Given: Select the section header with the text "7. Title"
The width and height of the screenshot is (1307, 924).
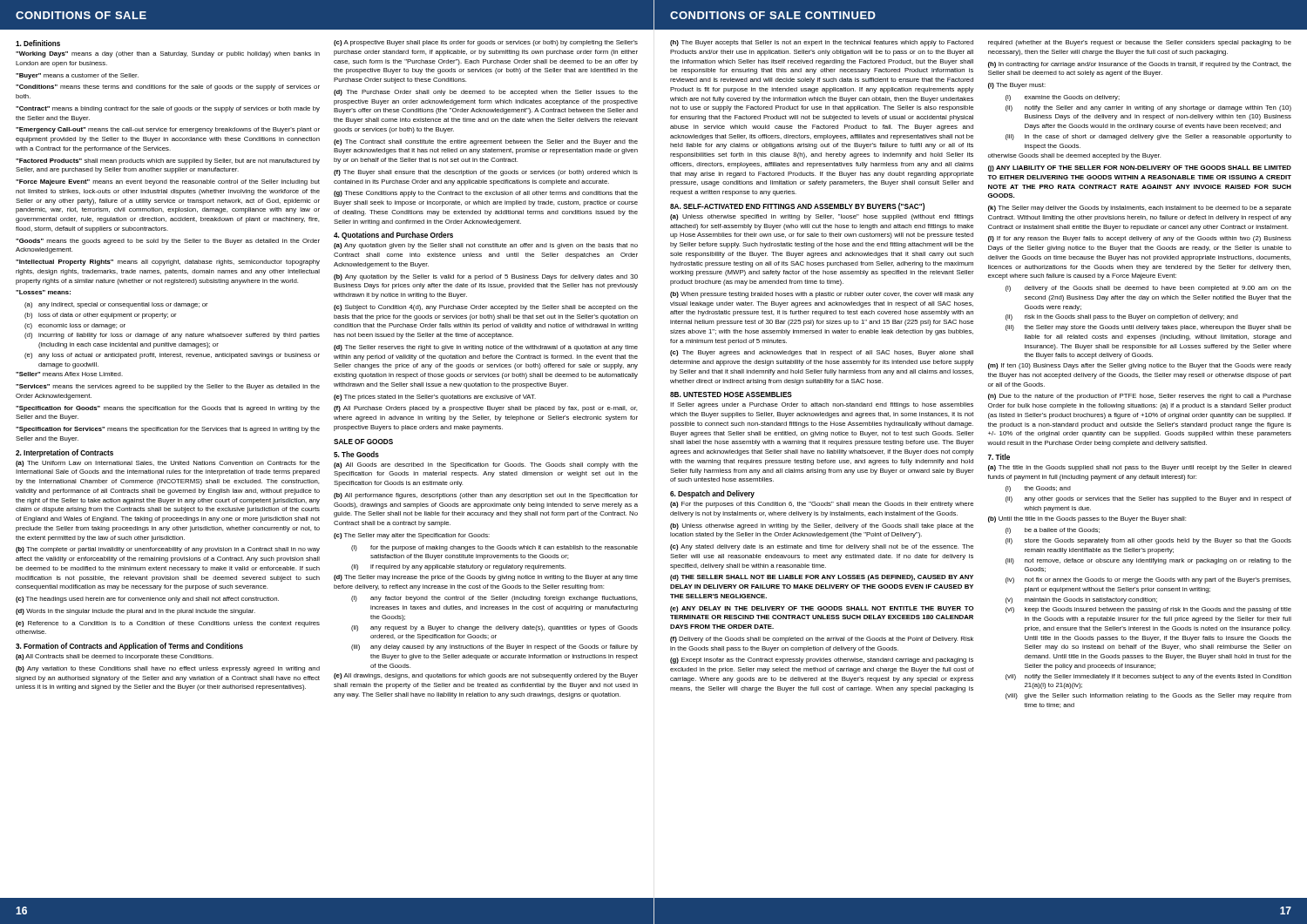Looking at the screenshot, I should coord(1140,457).
